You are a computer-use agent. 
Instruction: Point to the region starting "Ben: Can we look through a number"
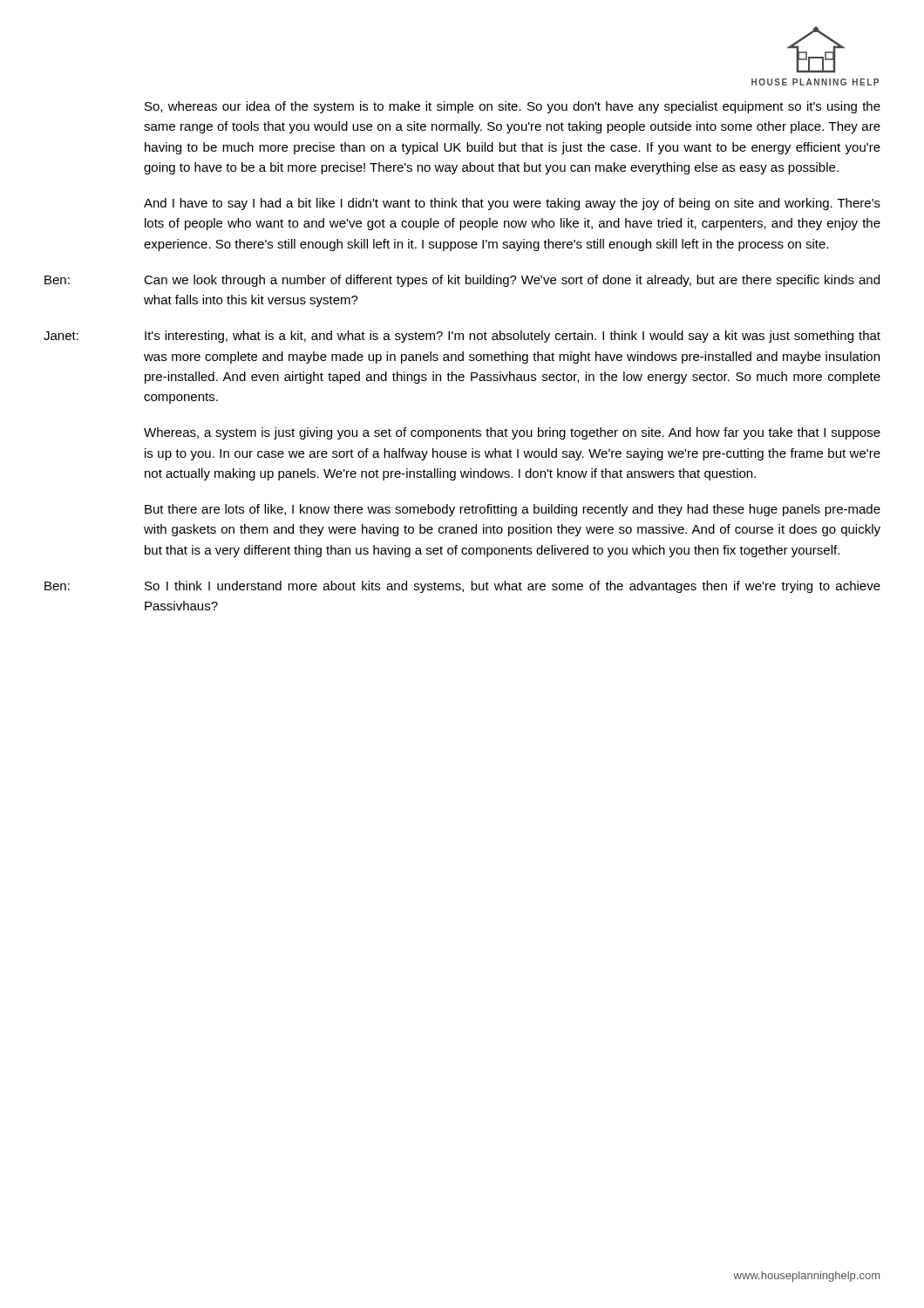[462, 289]
